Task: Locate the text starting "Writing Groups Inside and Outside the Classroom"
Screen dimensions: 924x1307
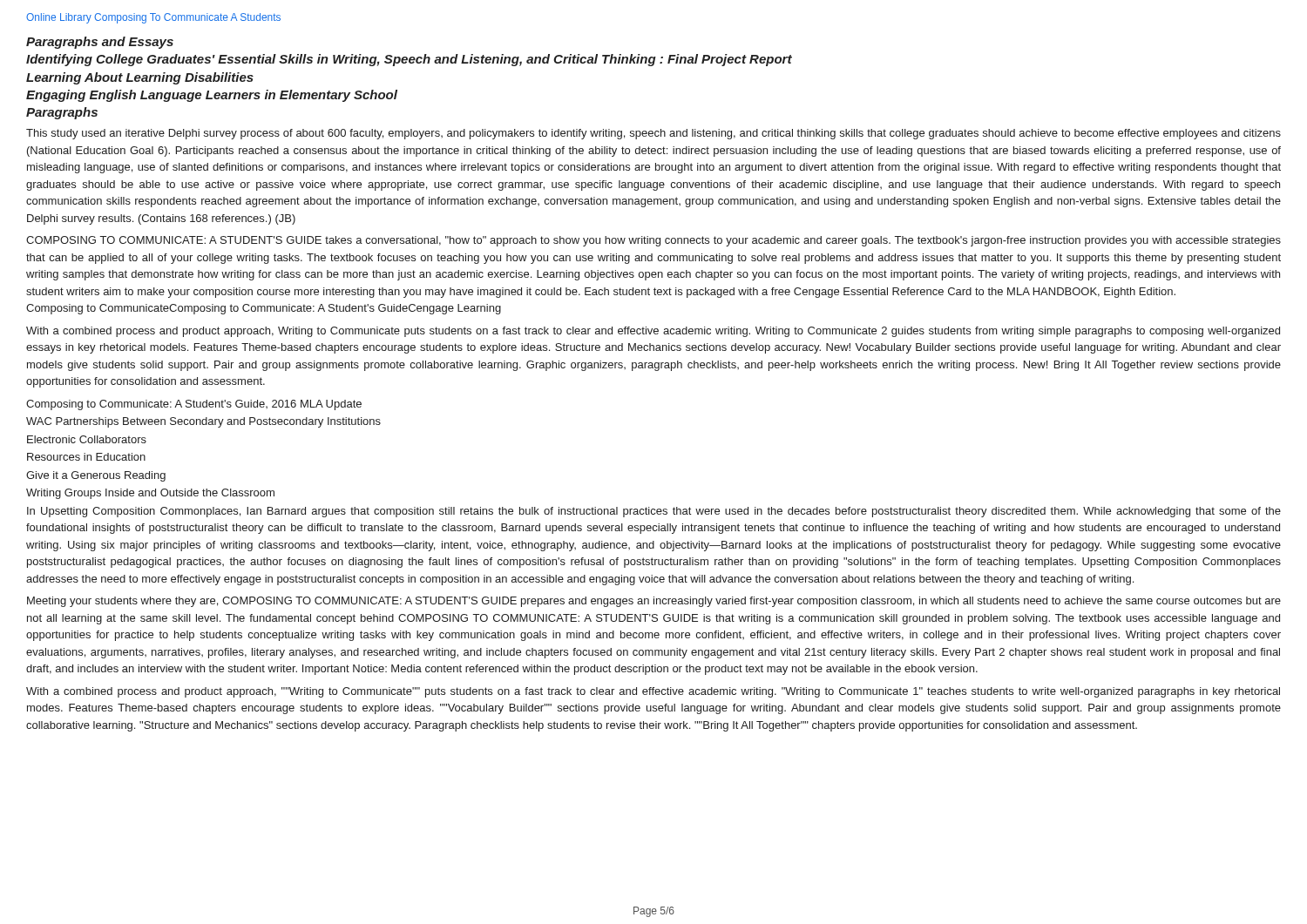Action: point(151,493)
